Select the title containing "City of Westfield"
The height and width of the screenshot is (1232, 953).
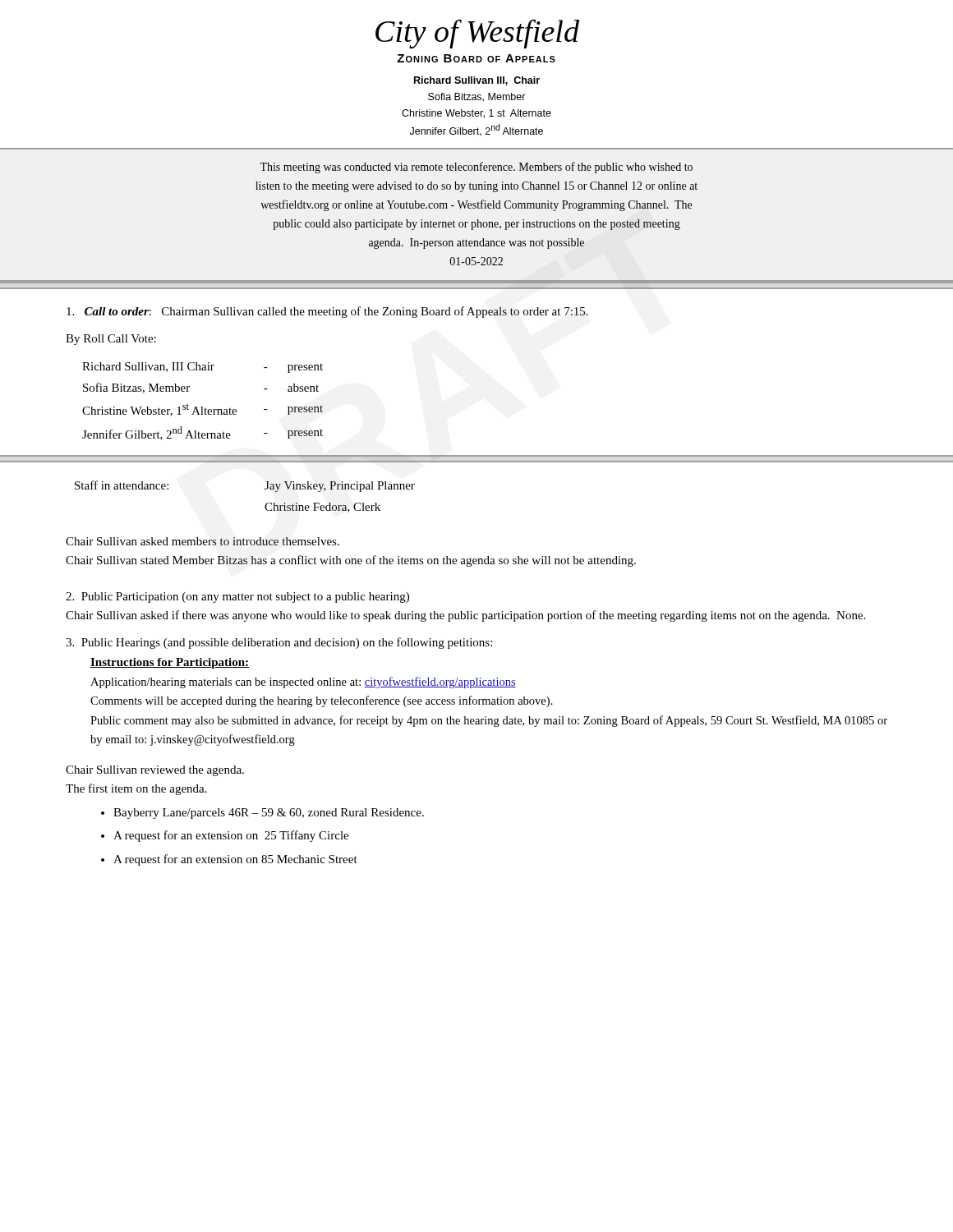(x=476, y=32)
